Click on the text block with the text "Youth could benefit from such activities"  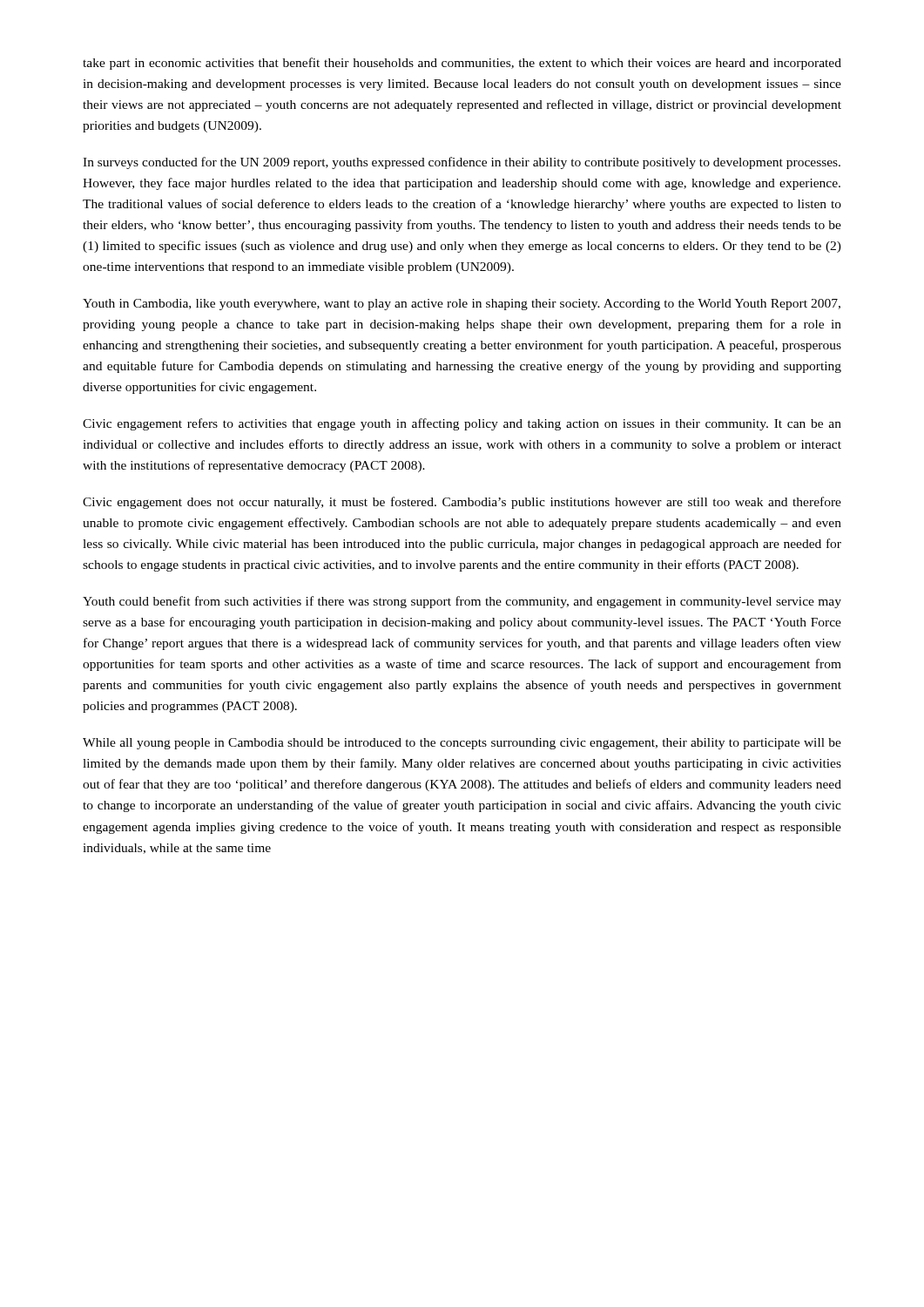[462, 653]
